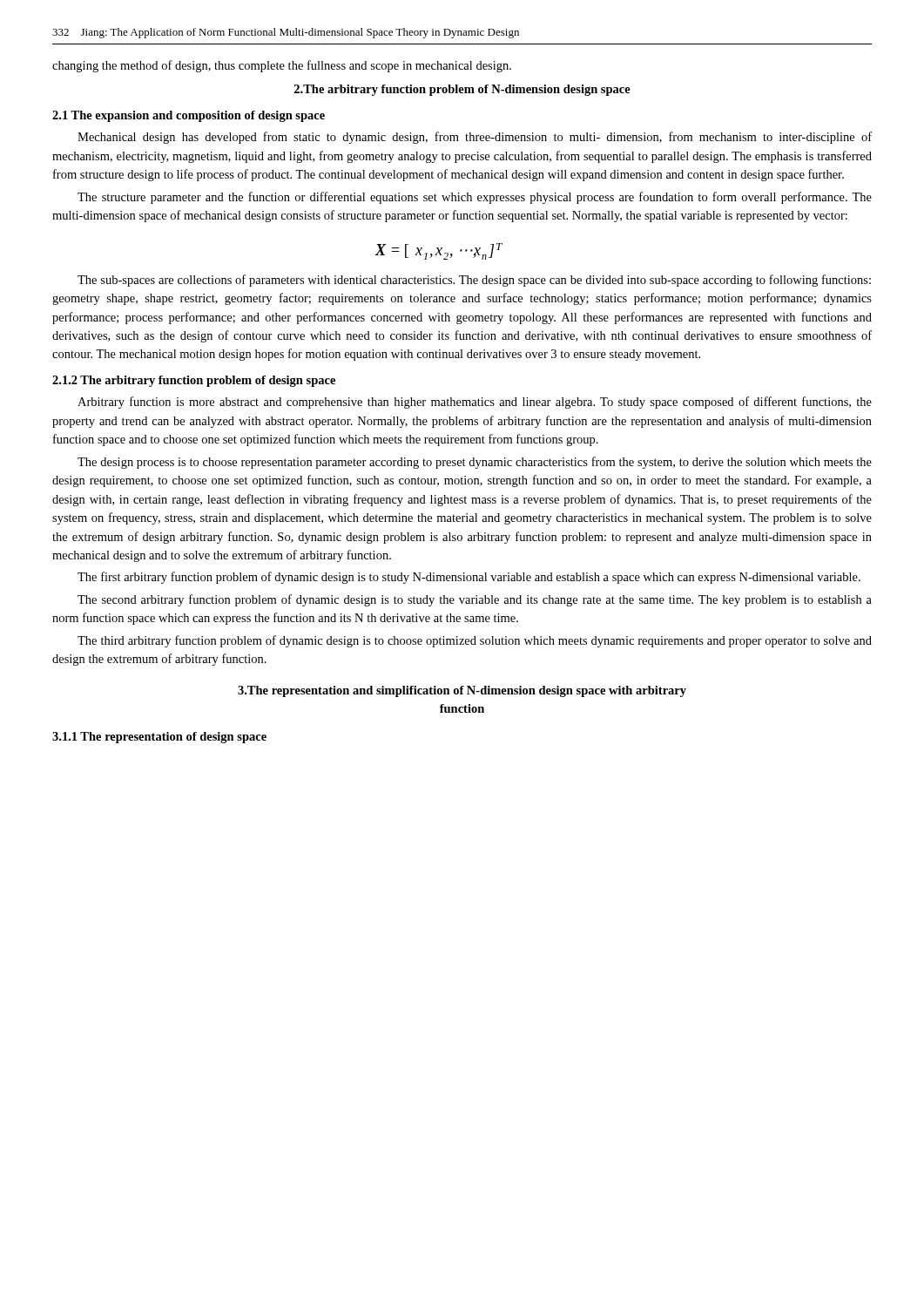Click on the text block starting "The second arbitrary function problem of dynamic design"
The image size is (924, 1307).
coord(462,609)
